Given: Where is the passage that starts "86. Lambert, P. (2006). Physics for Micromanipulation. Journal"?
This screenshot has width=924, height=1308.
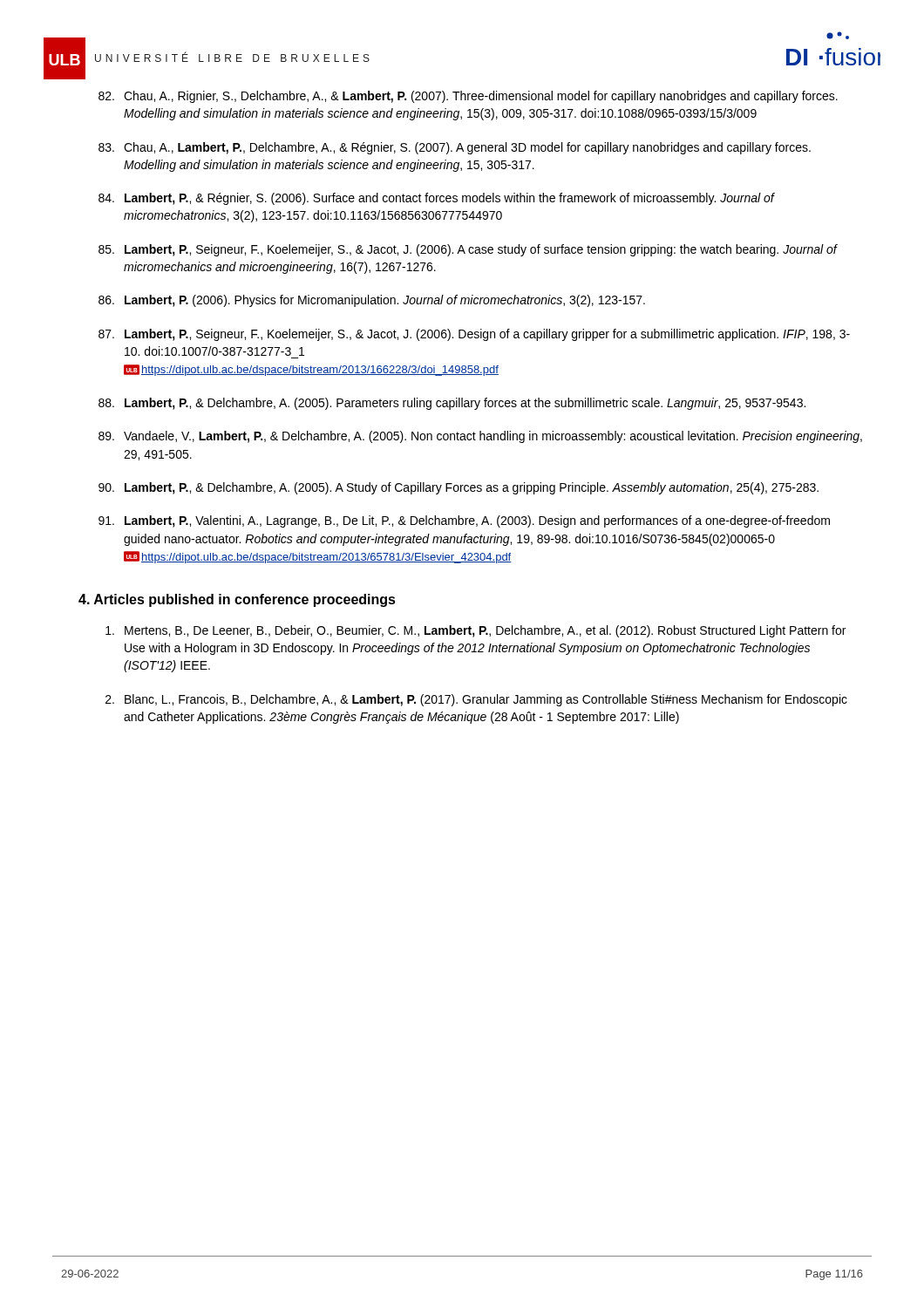Looking at the screenshot, I should pyautogui.click(x=471, y=300).
